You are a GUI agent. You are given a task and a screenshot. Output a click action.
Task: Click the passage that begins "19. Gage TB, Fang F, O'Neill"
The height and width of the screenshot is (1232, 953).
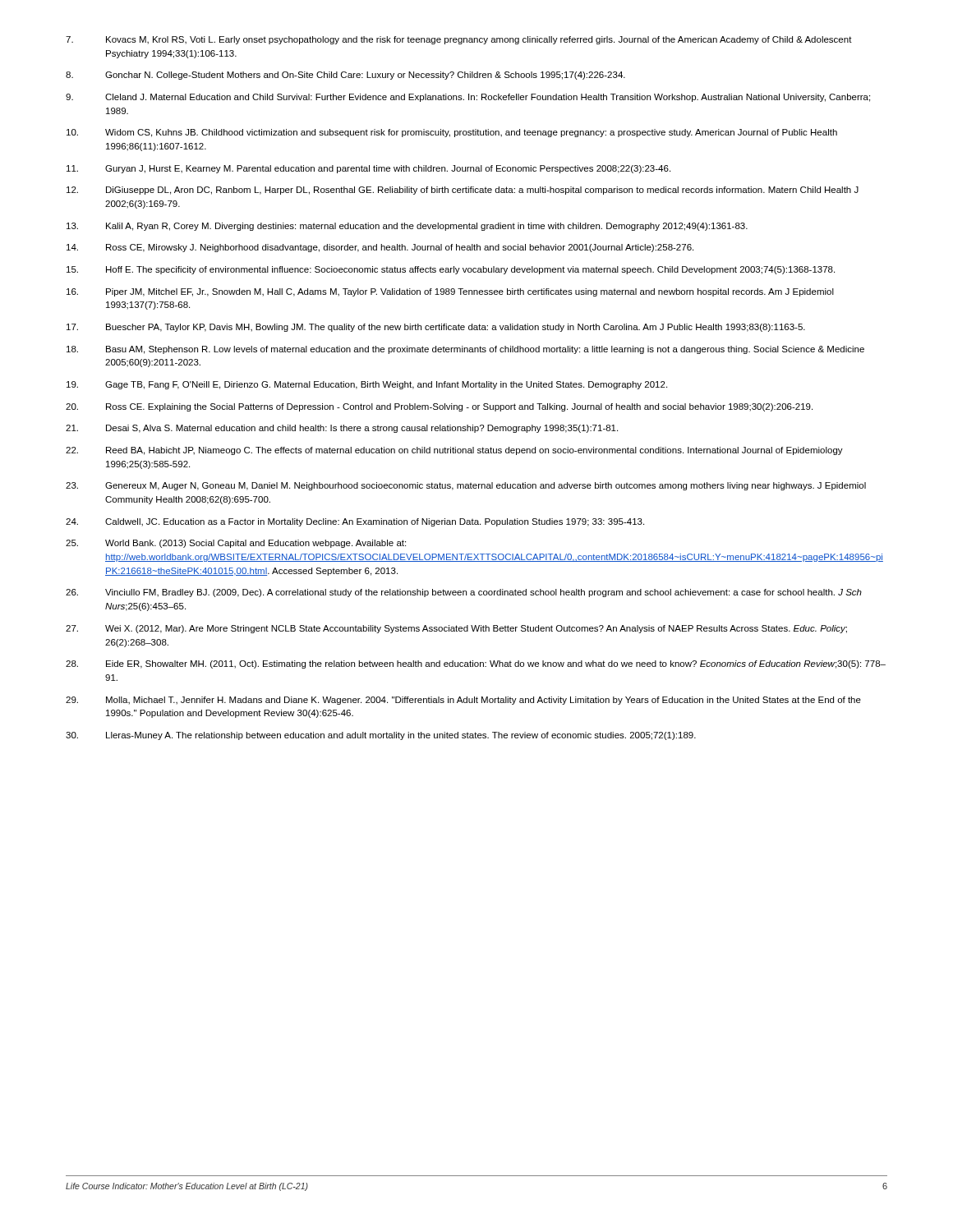coord(476,385)
